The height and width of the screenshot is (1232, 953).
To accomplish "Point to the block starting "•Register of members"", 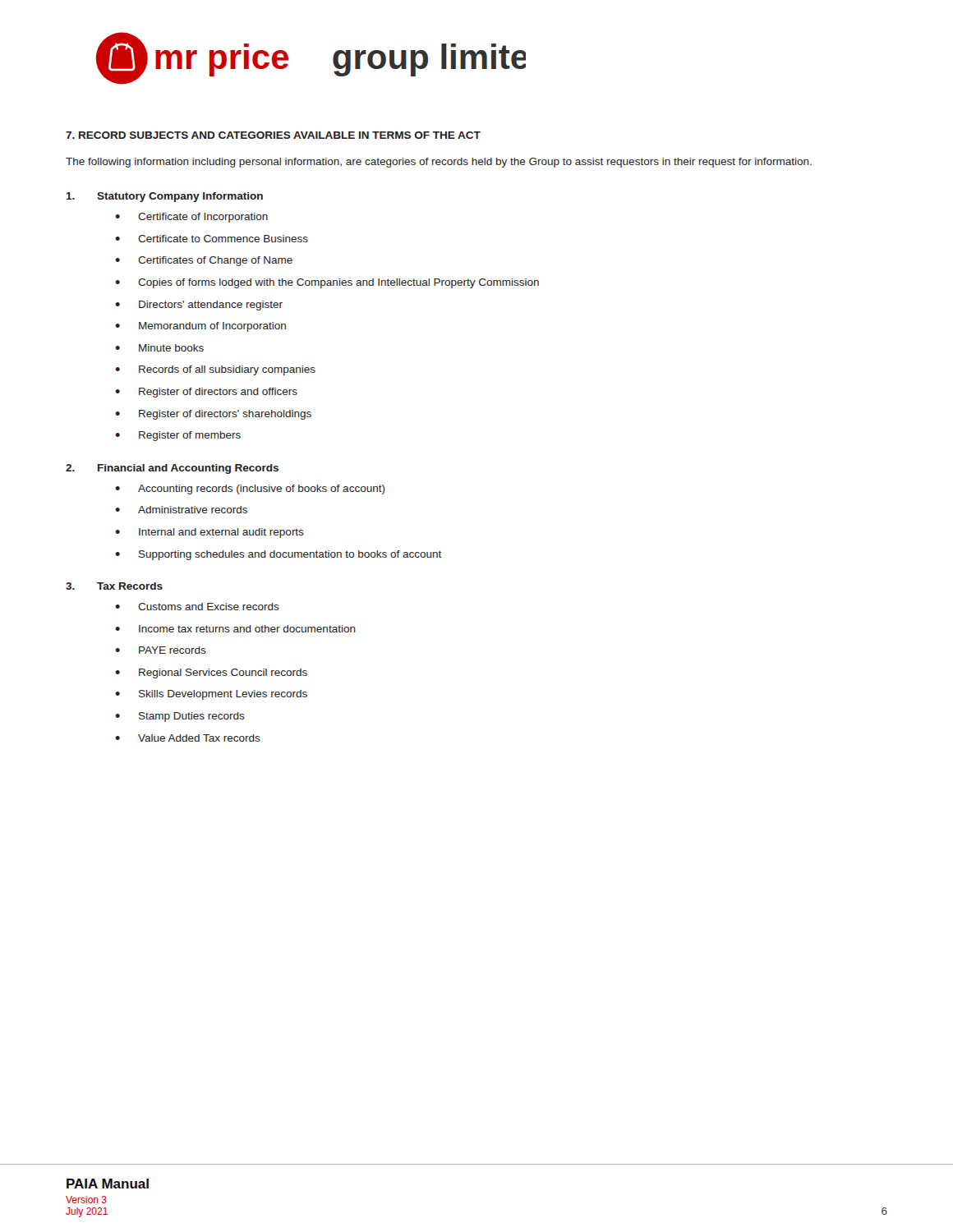I will coord(178,436).
